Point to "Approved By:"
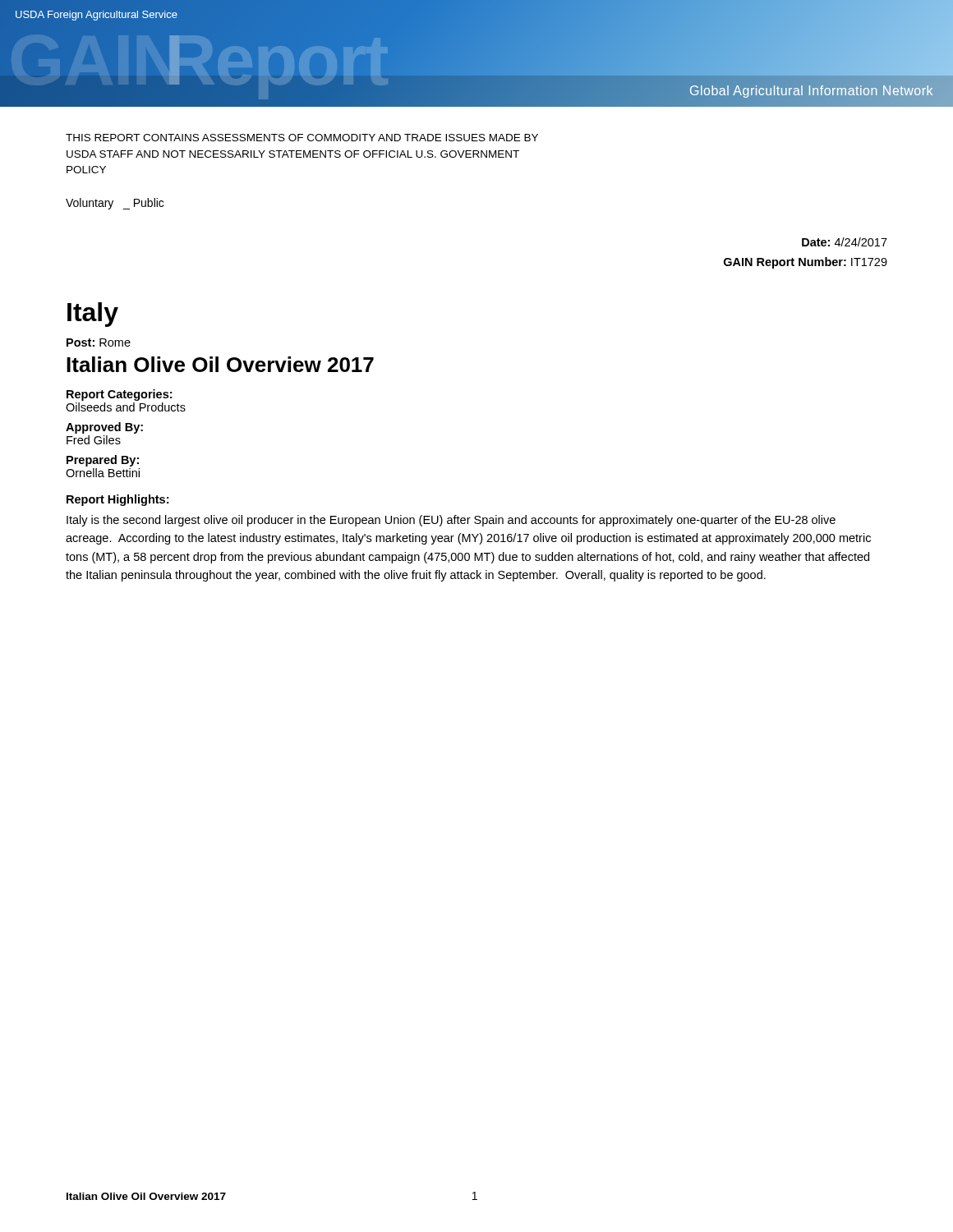Screen dimensions: 1232x953 click(105, 427)
